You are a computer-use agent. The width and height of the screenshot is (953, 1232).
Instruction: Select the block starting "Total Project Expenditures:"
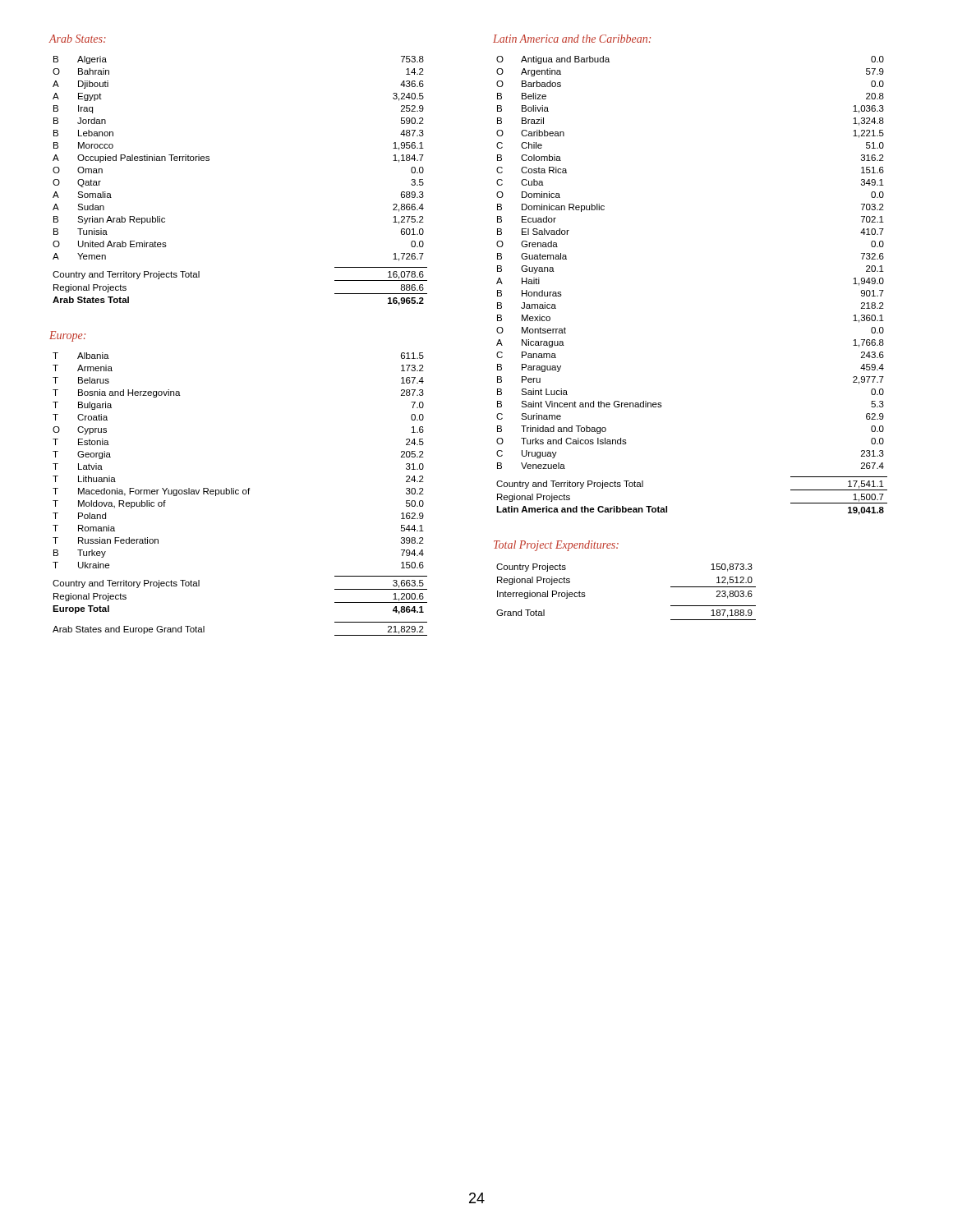click(556, 545)
